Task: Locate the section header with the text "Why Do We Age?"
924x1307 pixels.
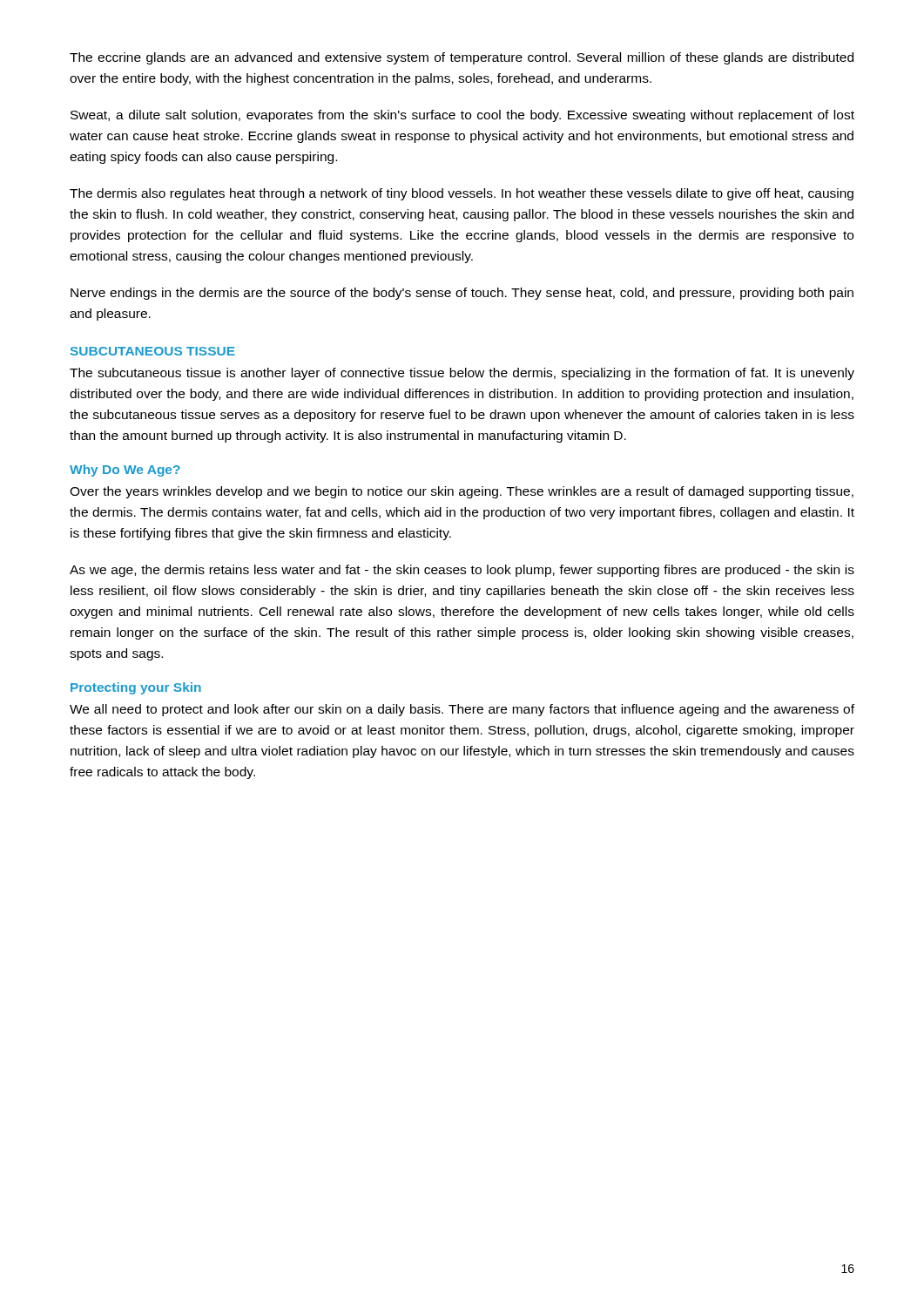Action: pos(125,469)
